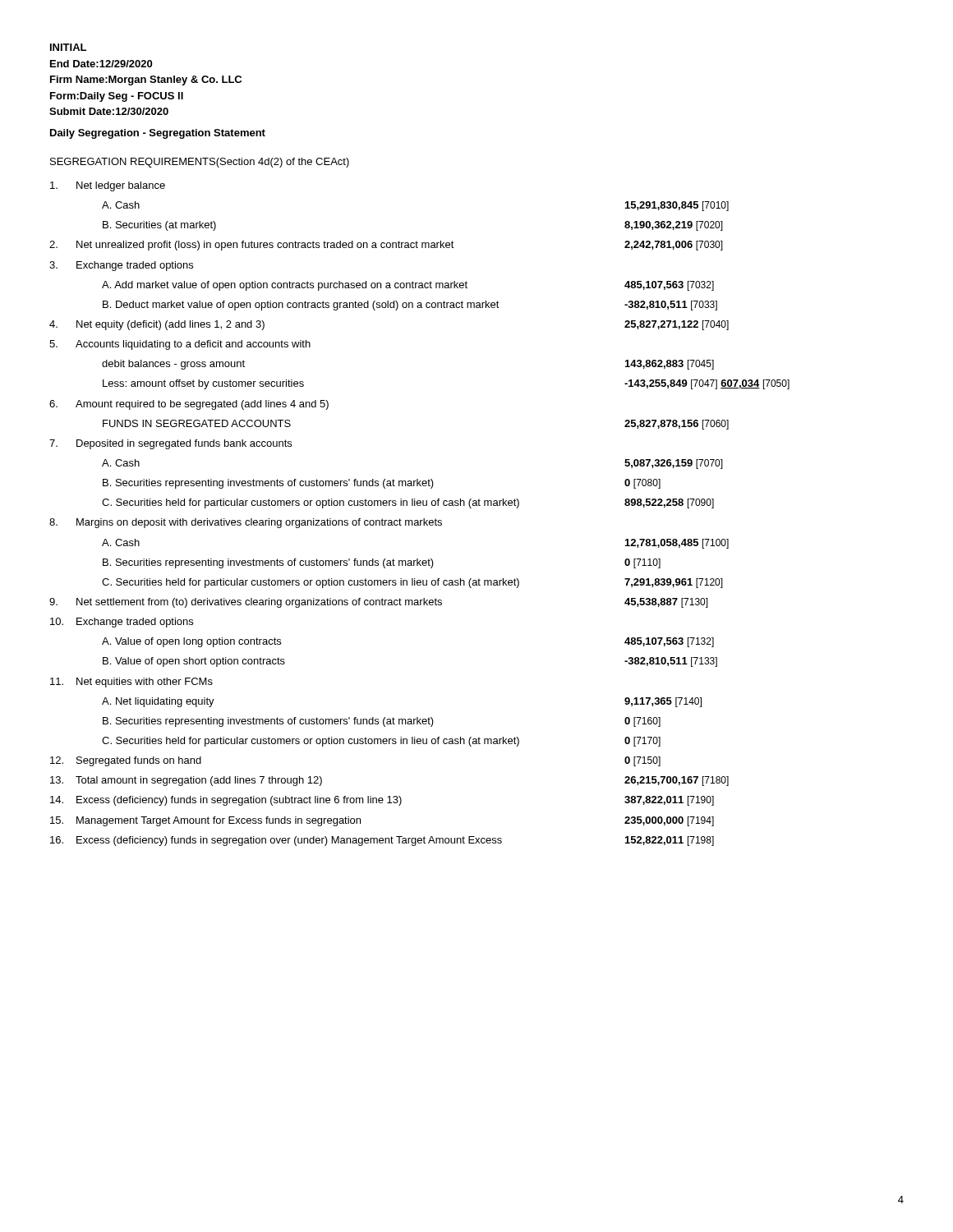Locate the block of text that opens with "14. Excess (deficiency) funds in segregation"

point(382,801)
